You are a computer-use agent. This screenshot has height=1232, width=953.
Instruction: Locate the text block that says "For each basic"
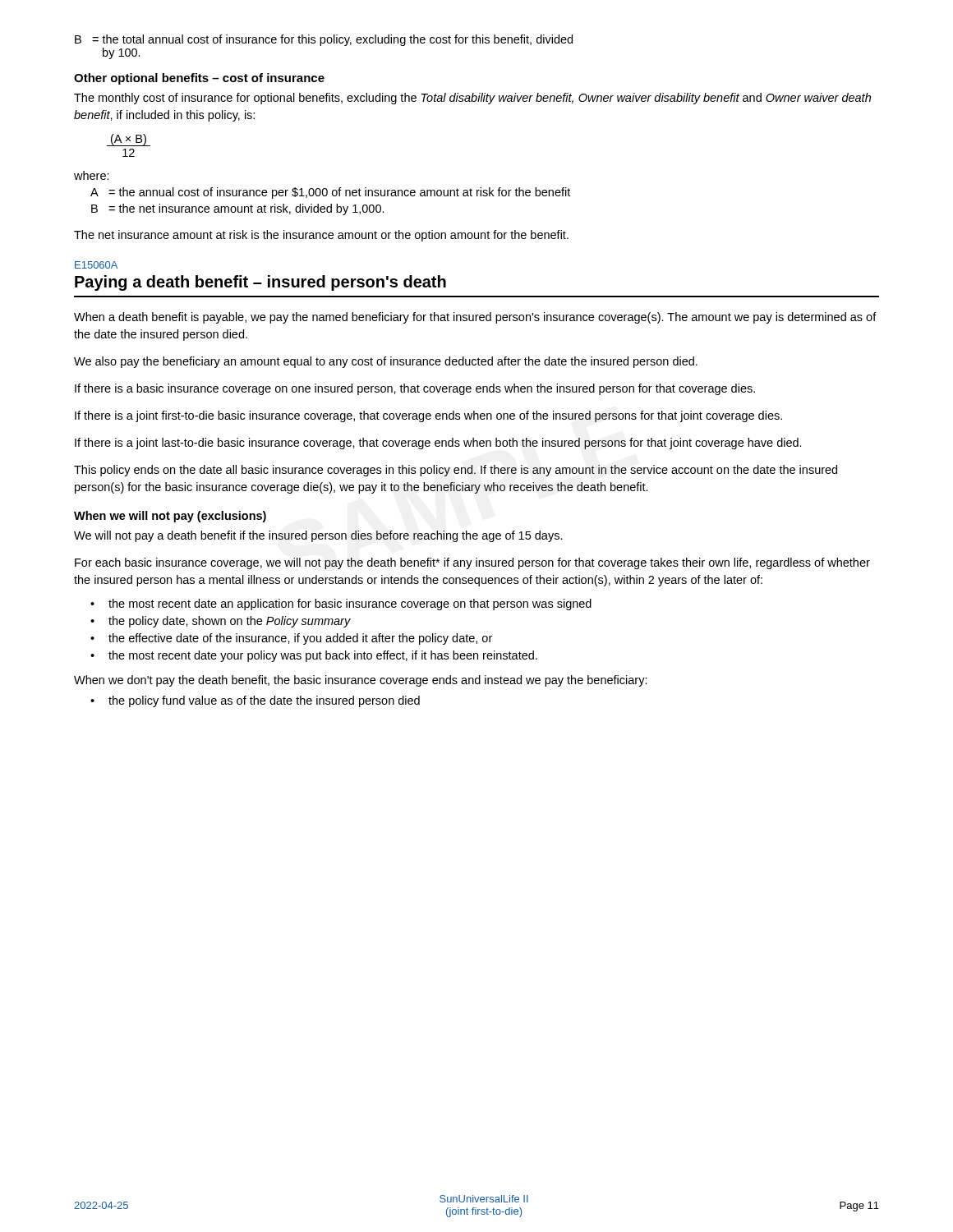click(472, 571)
